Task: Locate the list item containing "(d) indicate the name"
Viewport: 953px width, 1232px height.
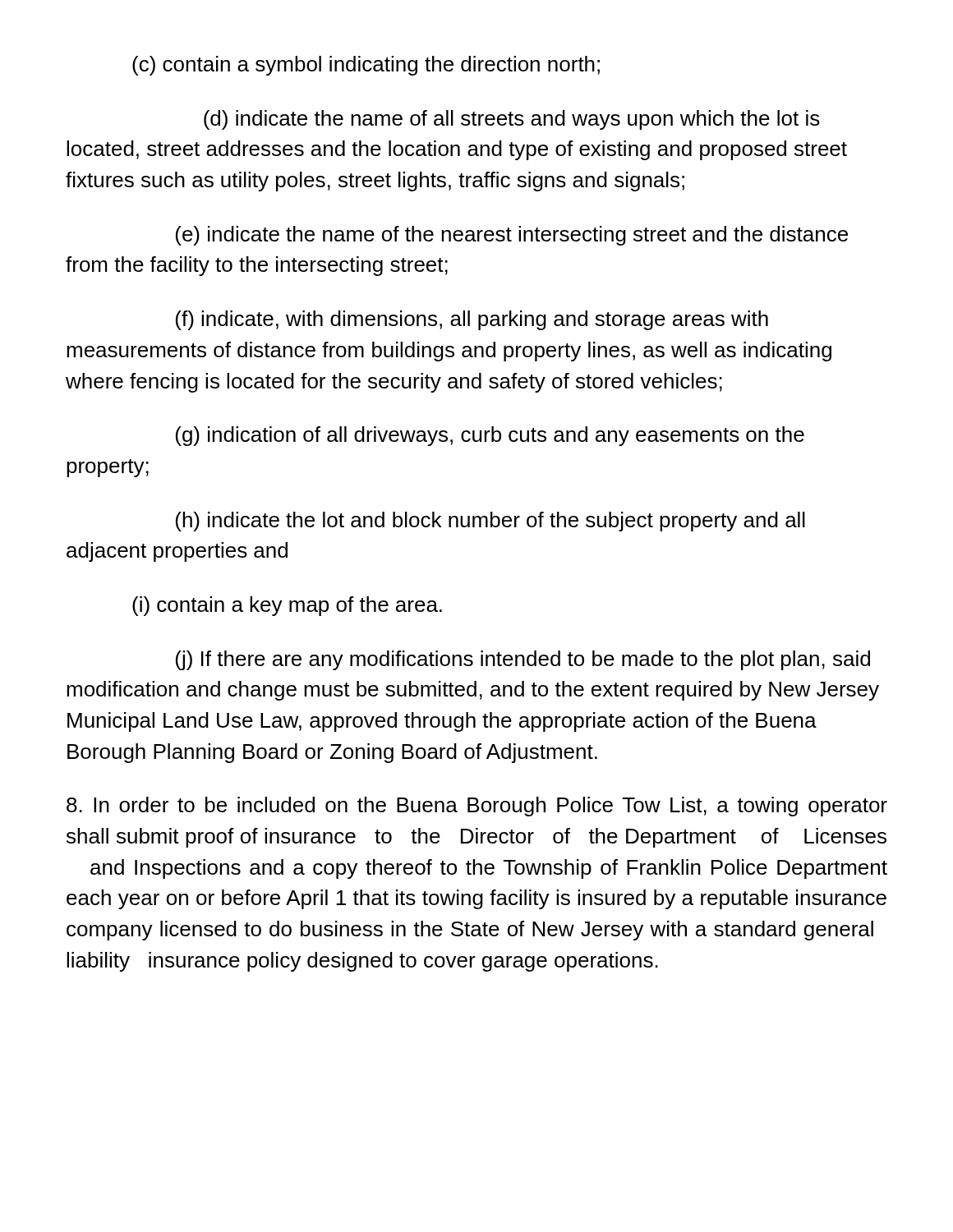Action: (456, 149)
